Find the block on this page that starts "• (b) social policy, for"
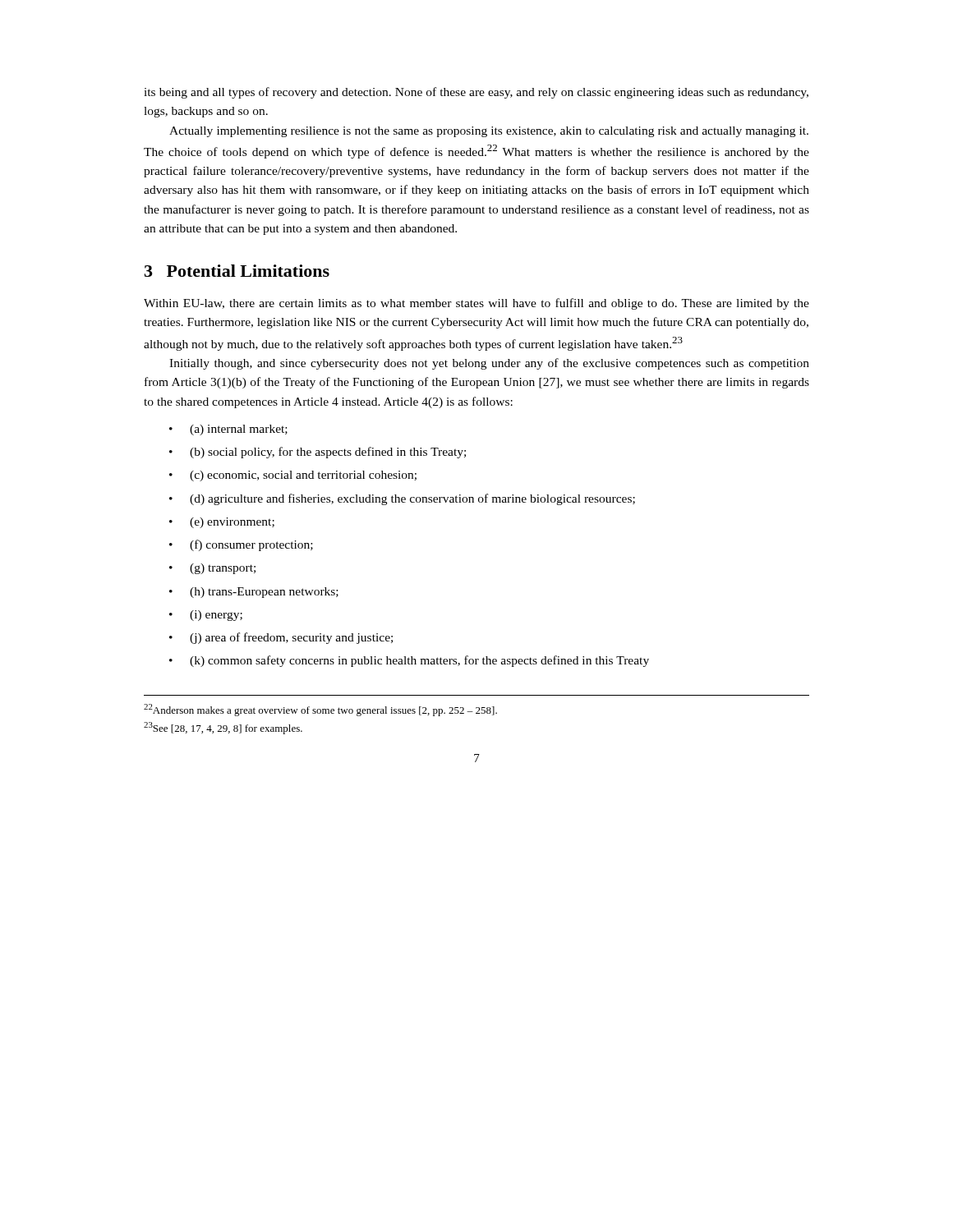 click(x=318, y=453)
